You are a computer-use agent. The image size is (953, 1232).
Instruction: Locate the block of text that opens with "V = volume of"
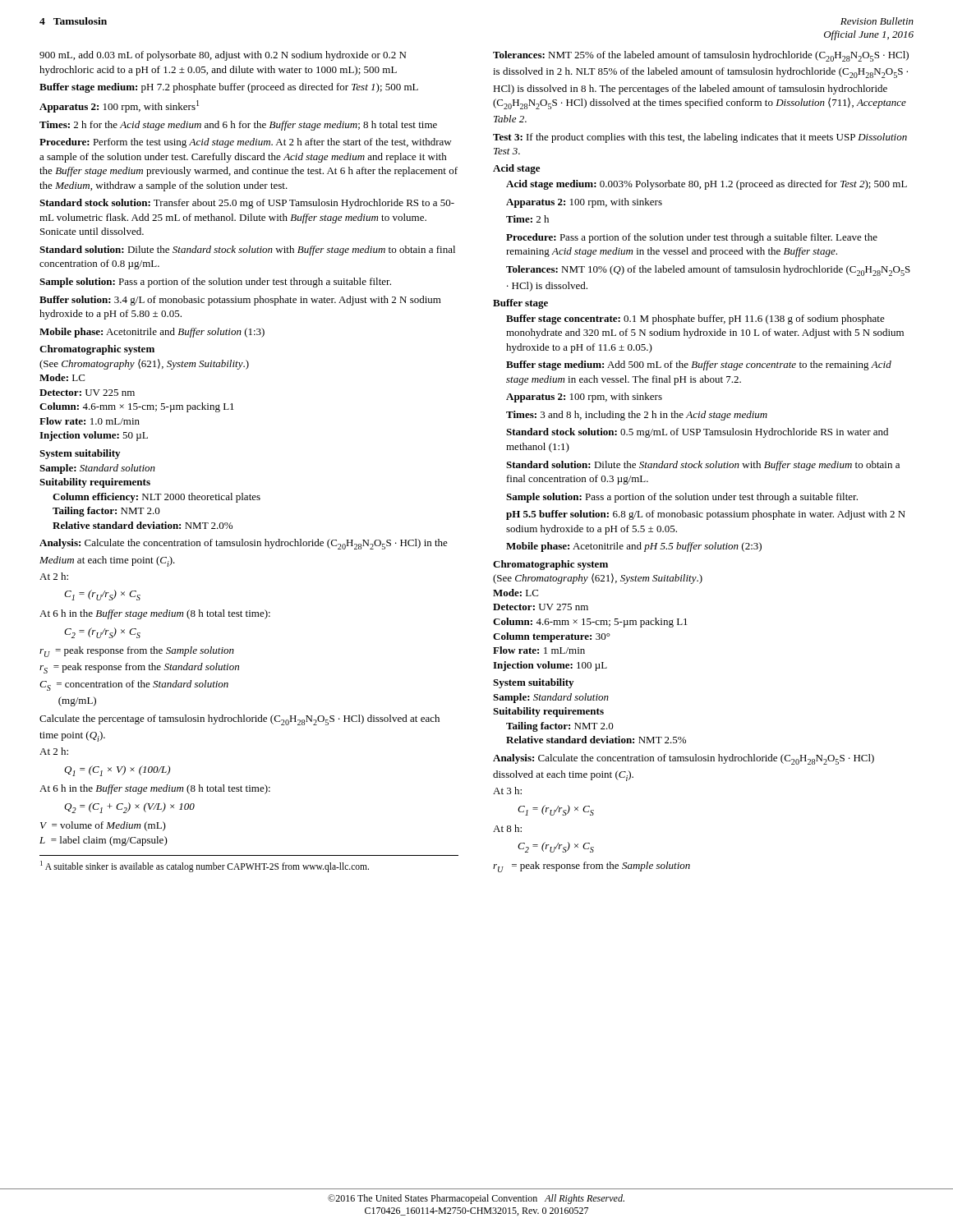click(103, 826)
